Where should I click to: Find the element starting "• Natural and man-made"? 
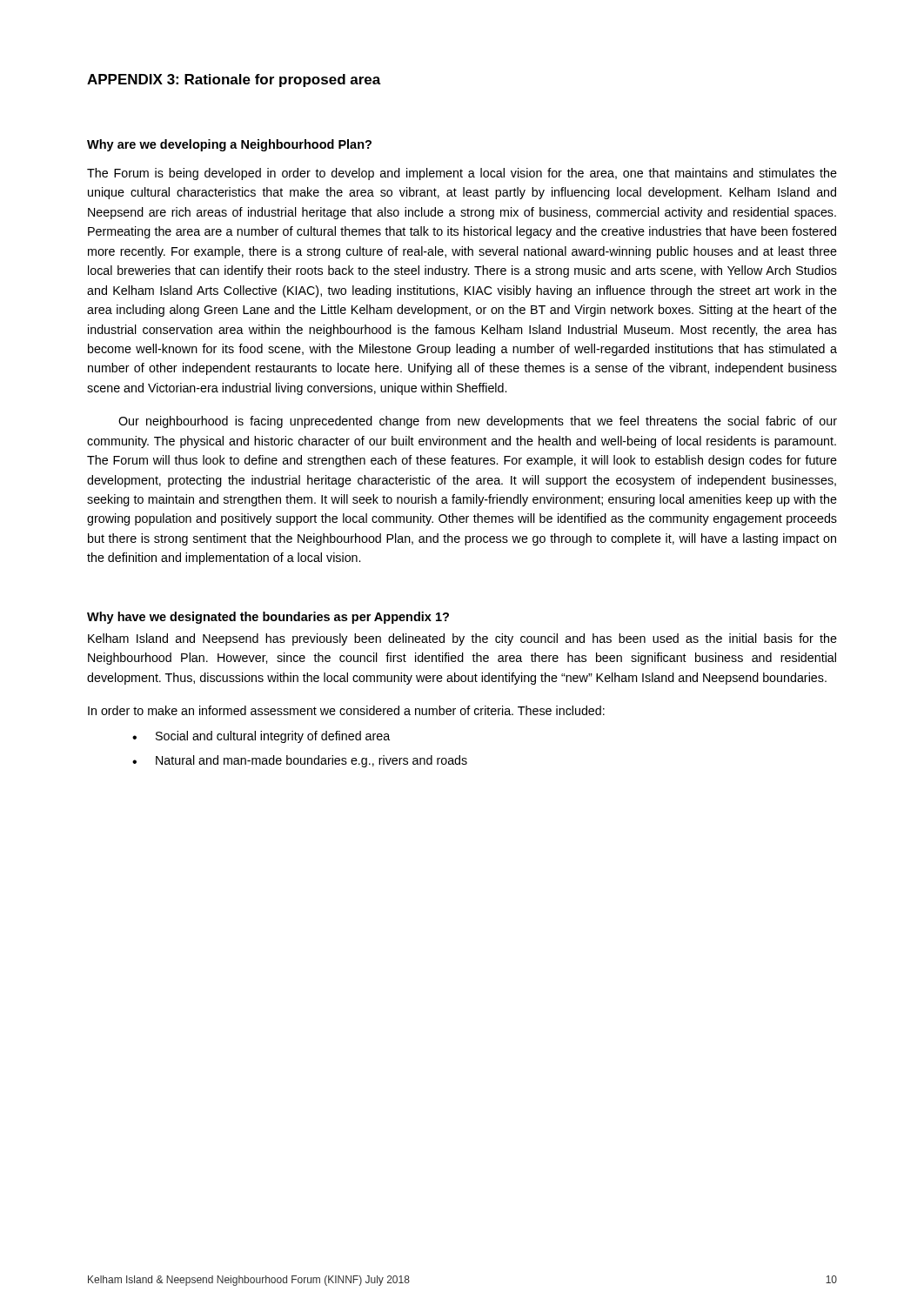300,762
